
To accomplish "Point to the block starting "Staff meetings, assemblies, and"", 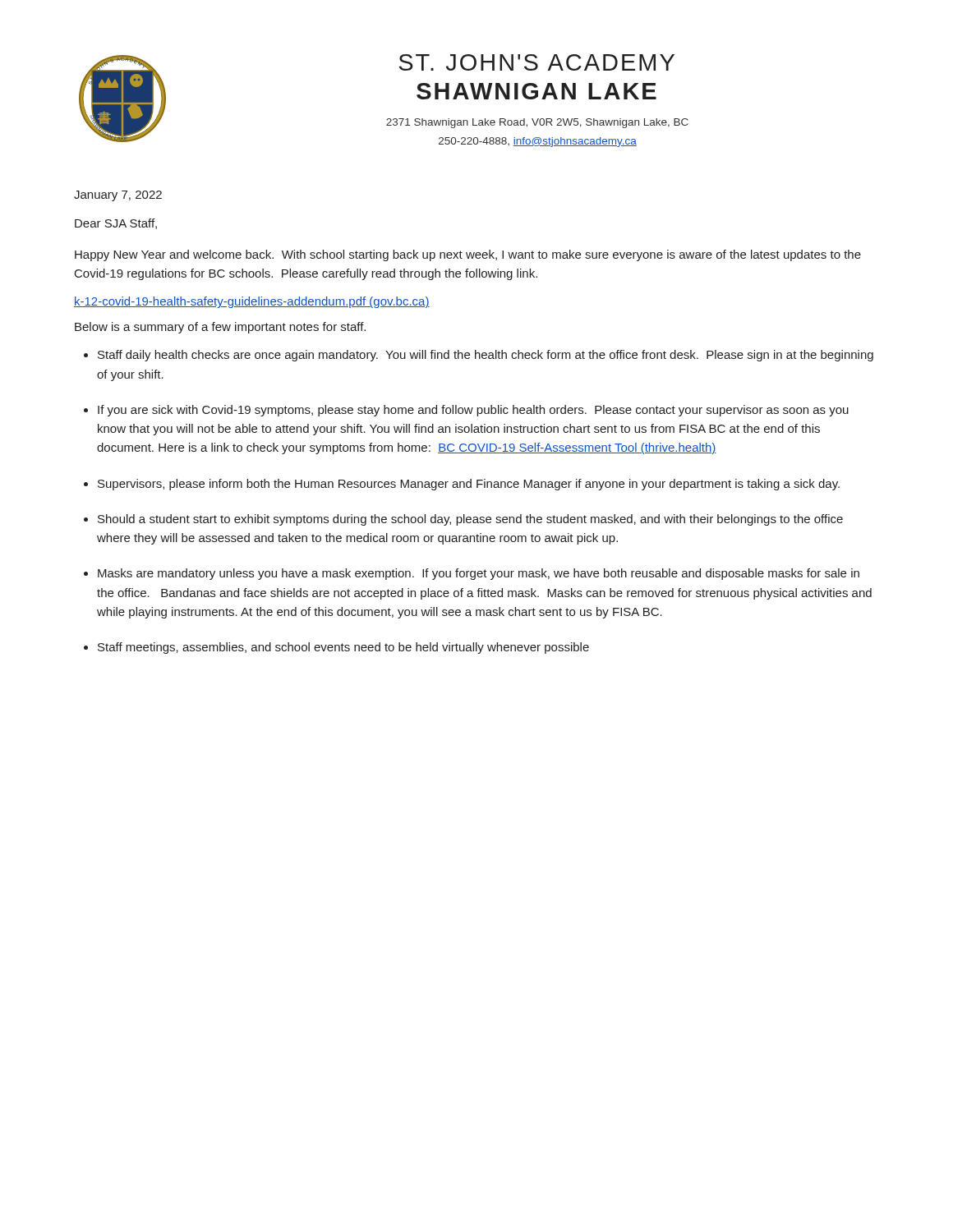I will pos(343,647).
